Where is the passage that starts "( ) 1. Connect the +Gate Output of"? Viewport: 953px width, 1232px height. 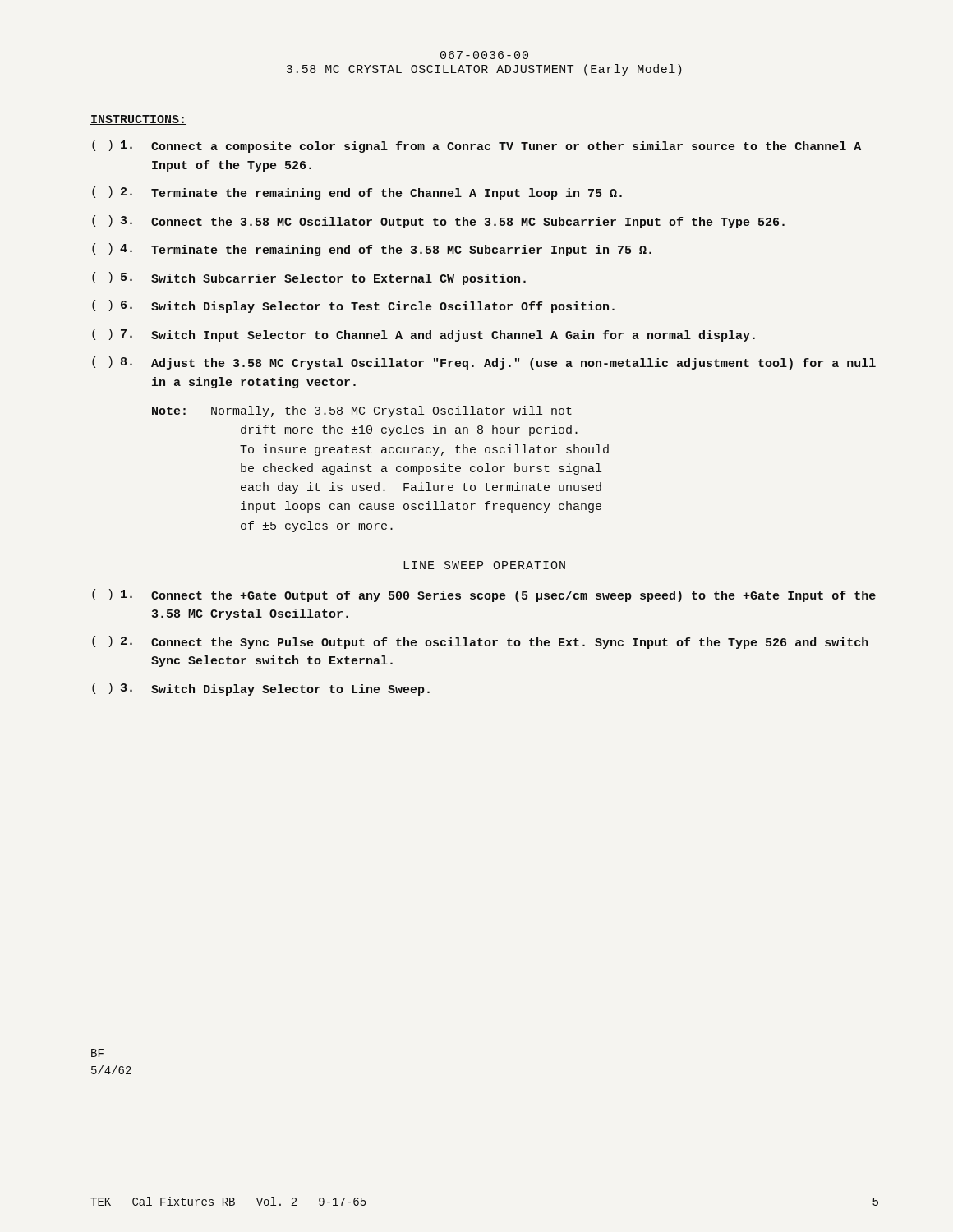coord(485,606)
